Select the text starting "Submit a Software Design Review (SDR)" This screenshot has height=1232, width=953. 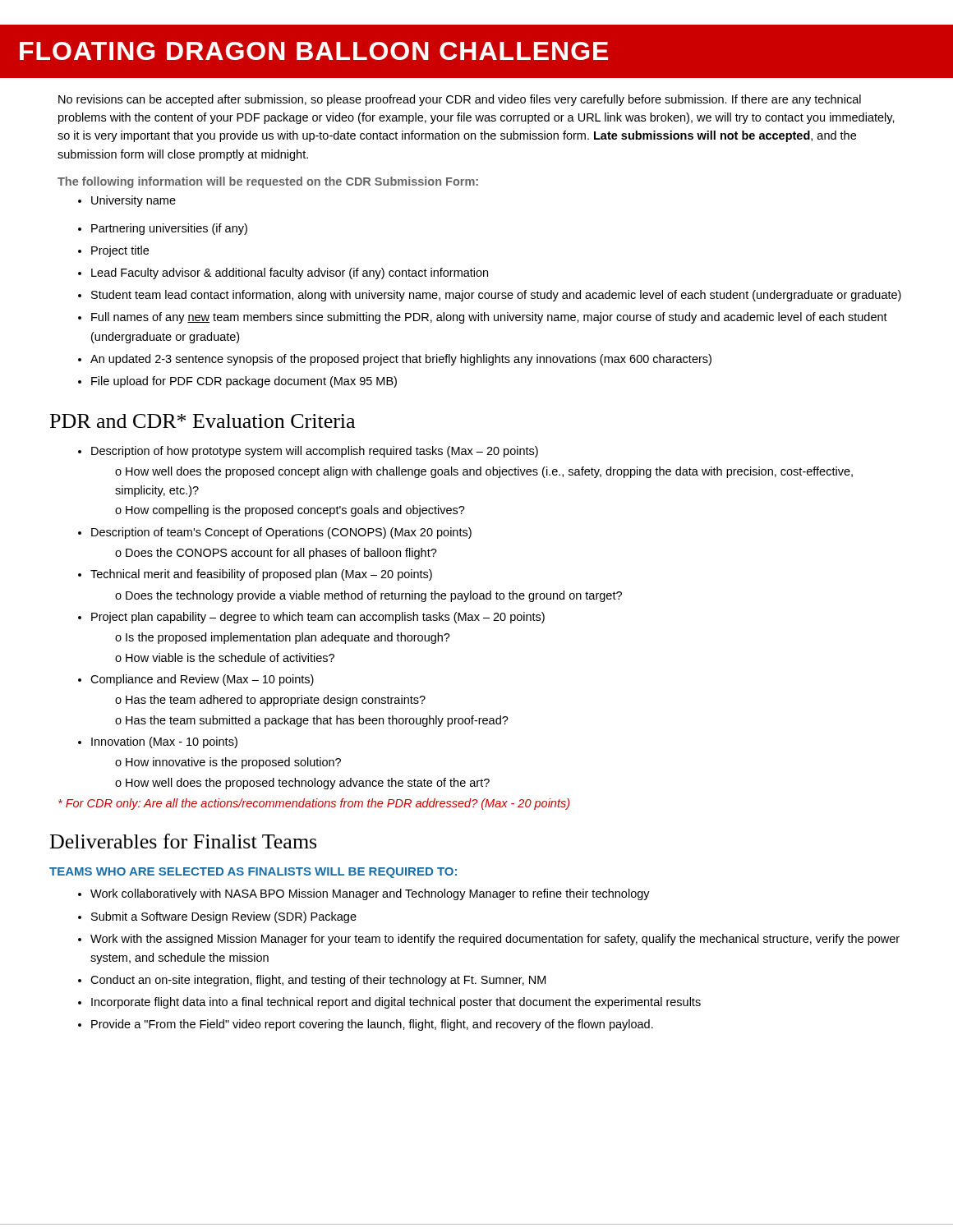coord(217,917)
